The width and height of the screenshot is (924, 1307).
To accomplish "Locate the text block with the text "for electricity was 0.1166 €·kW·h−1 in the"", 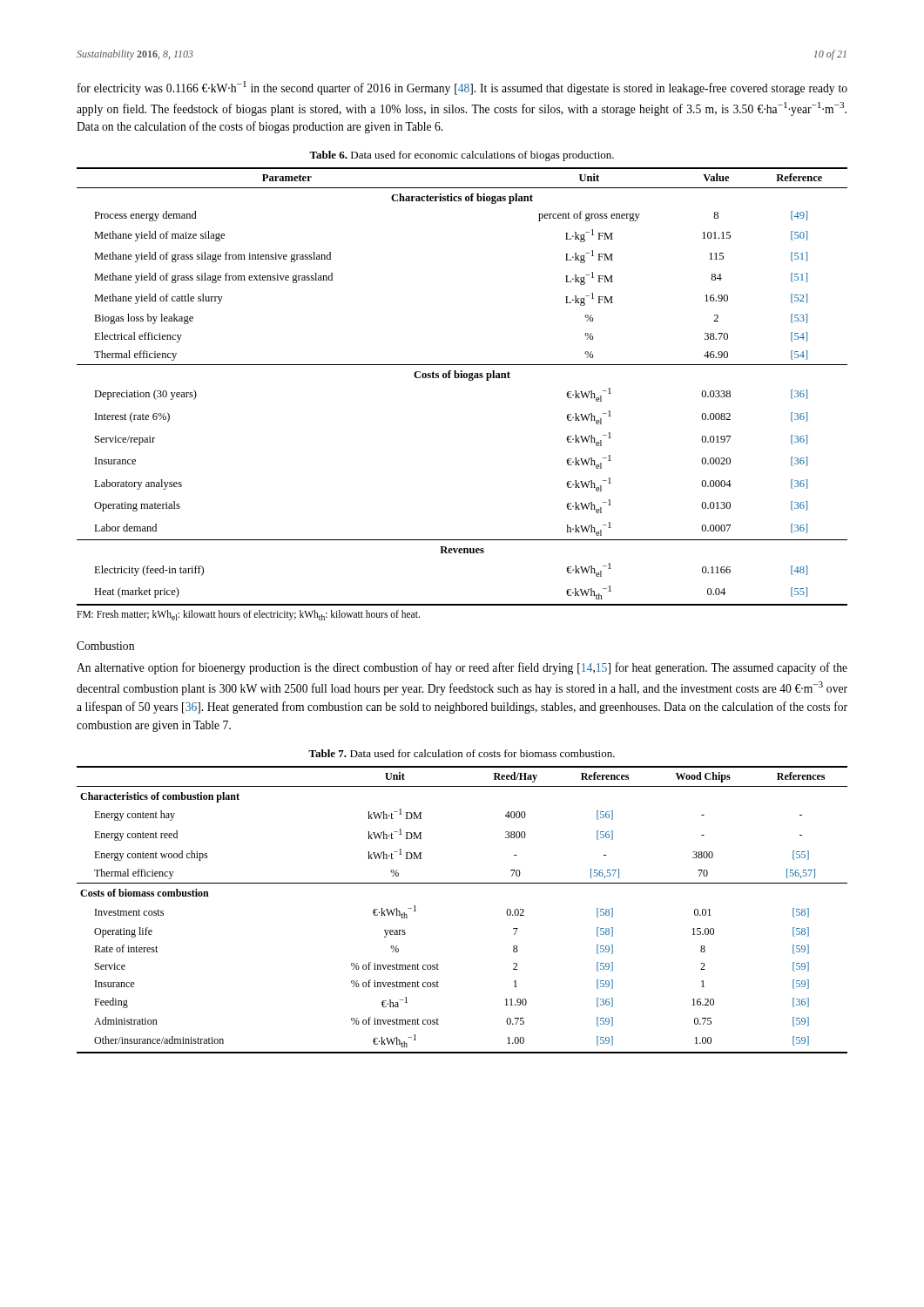I will click(462, 106).
